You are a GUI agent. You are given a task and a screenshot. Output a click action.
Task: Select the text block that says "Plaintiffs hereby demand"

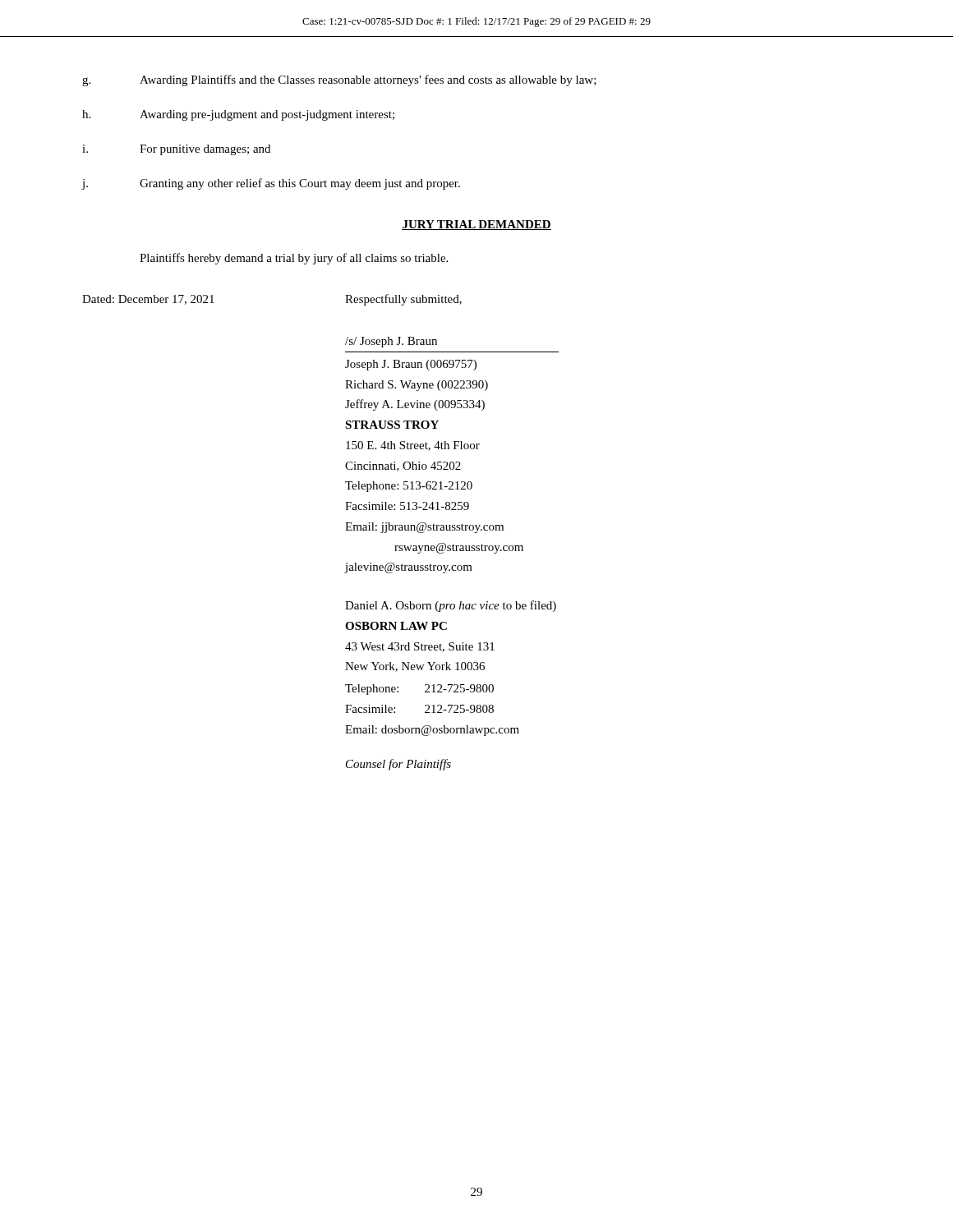294,258
